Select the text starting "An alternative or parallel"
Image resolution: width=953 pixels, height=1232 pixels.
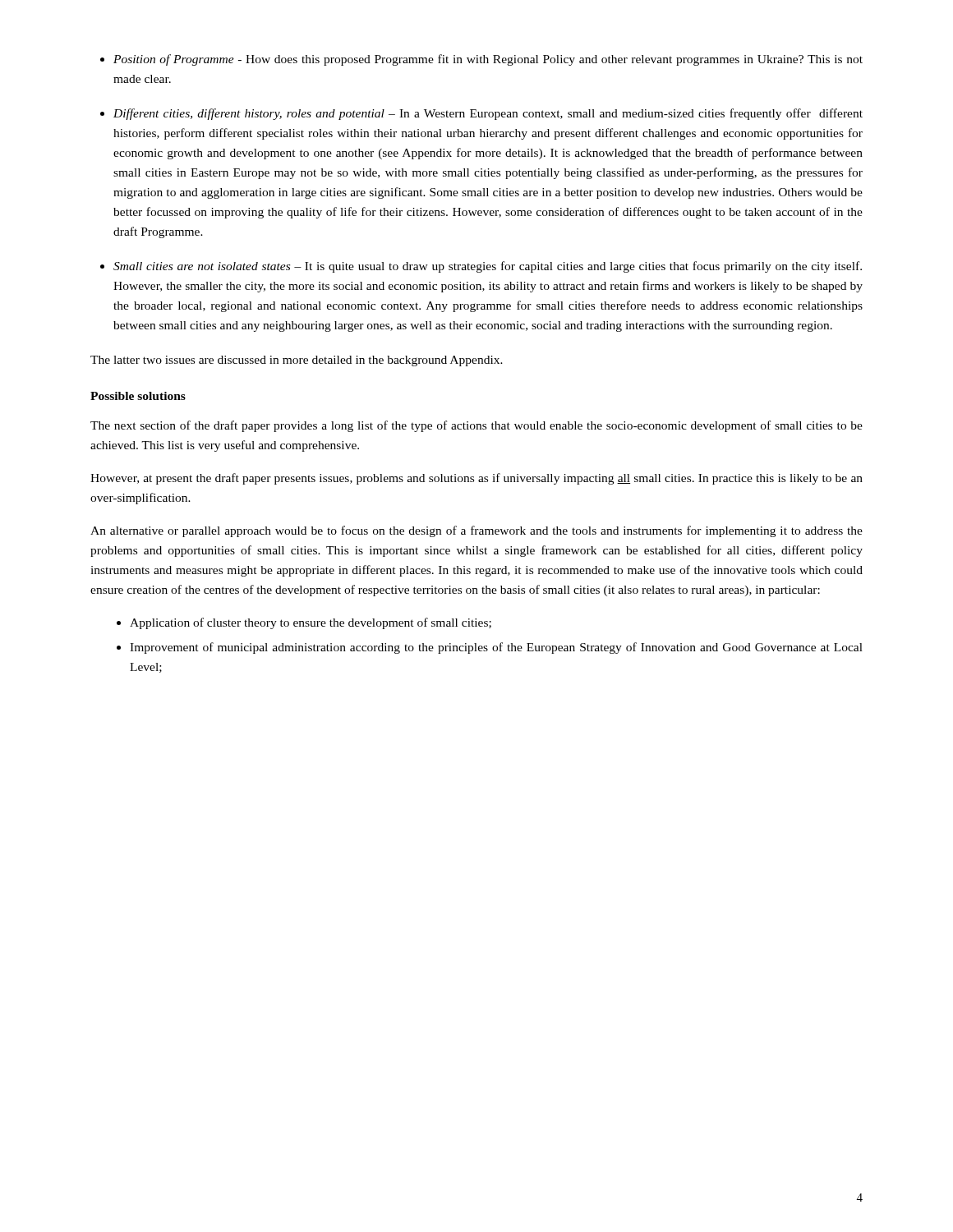pyautogui.click(x=476, y=560)
